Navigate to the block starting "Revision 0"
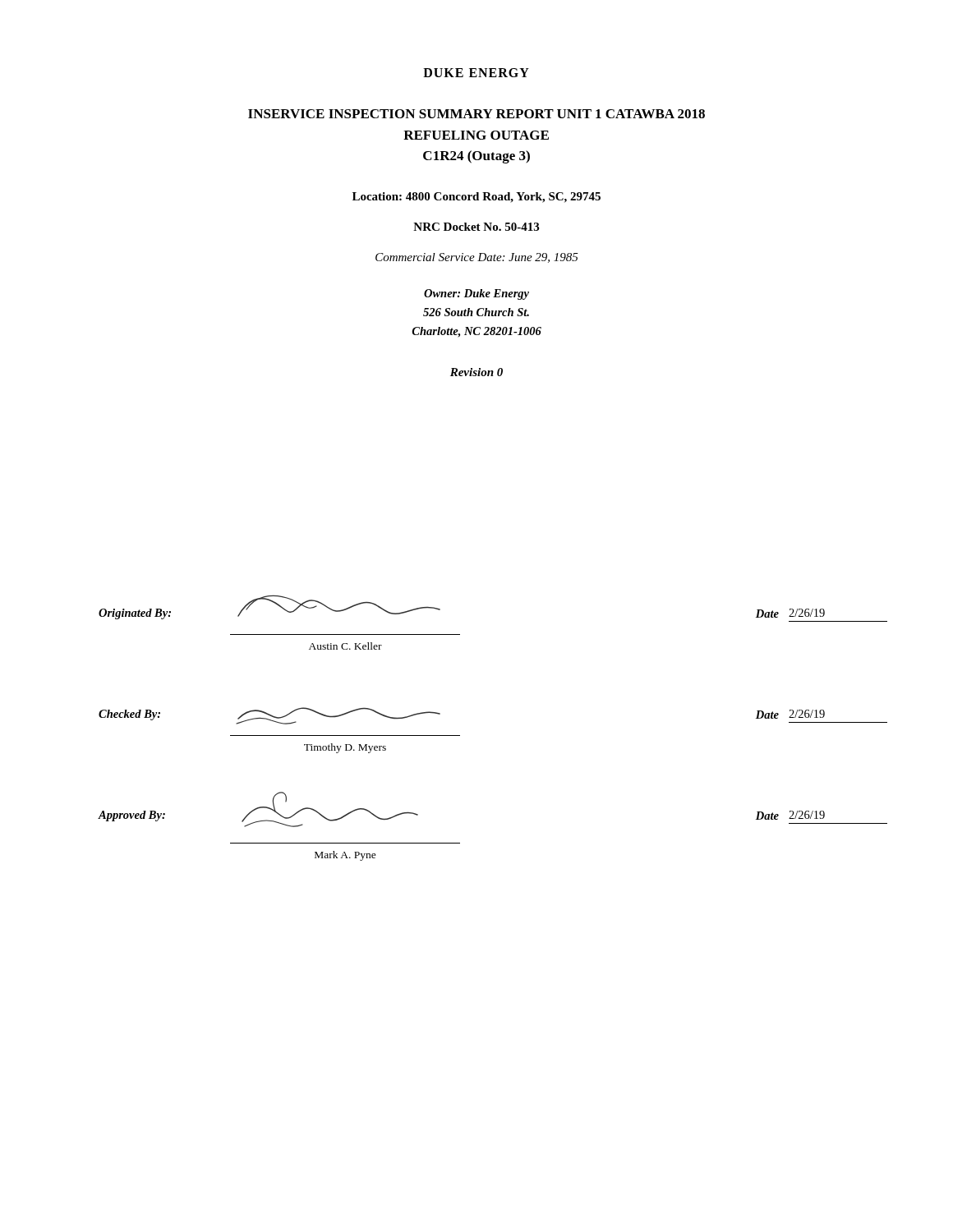This screenshot has height=1232, width=953. (x=476, y=372)
